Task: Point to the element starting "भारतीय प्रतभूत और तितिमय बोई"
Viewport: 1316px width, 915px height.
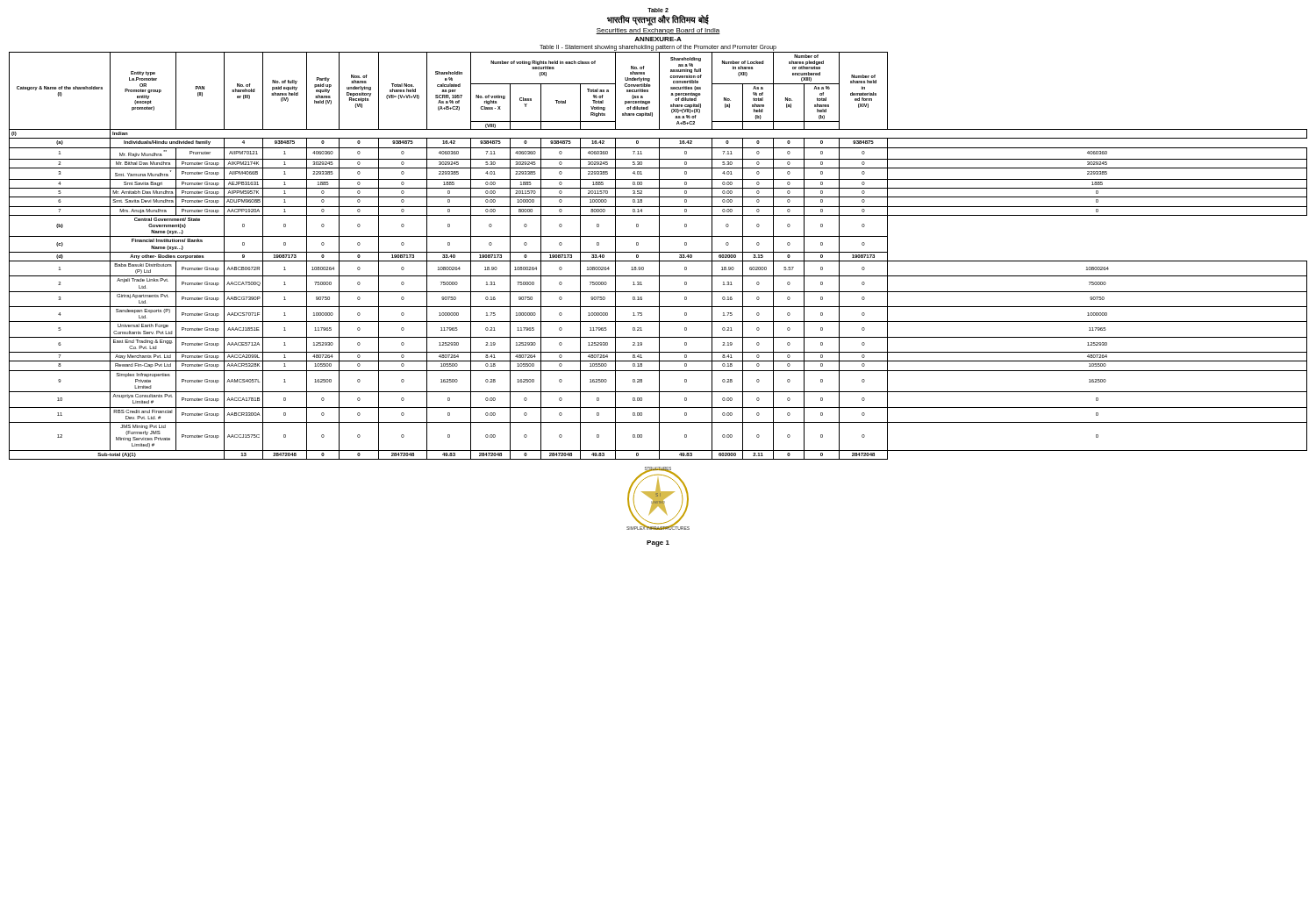Action: (658, 20)
